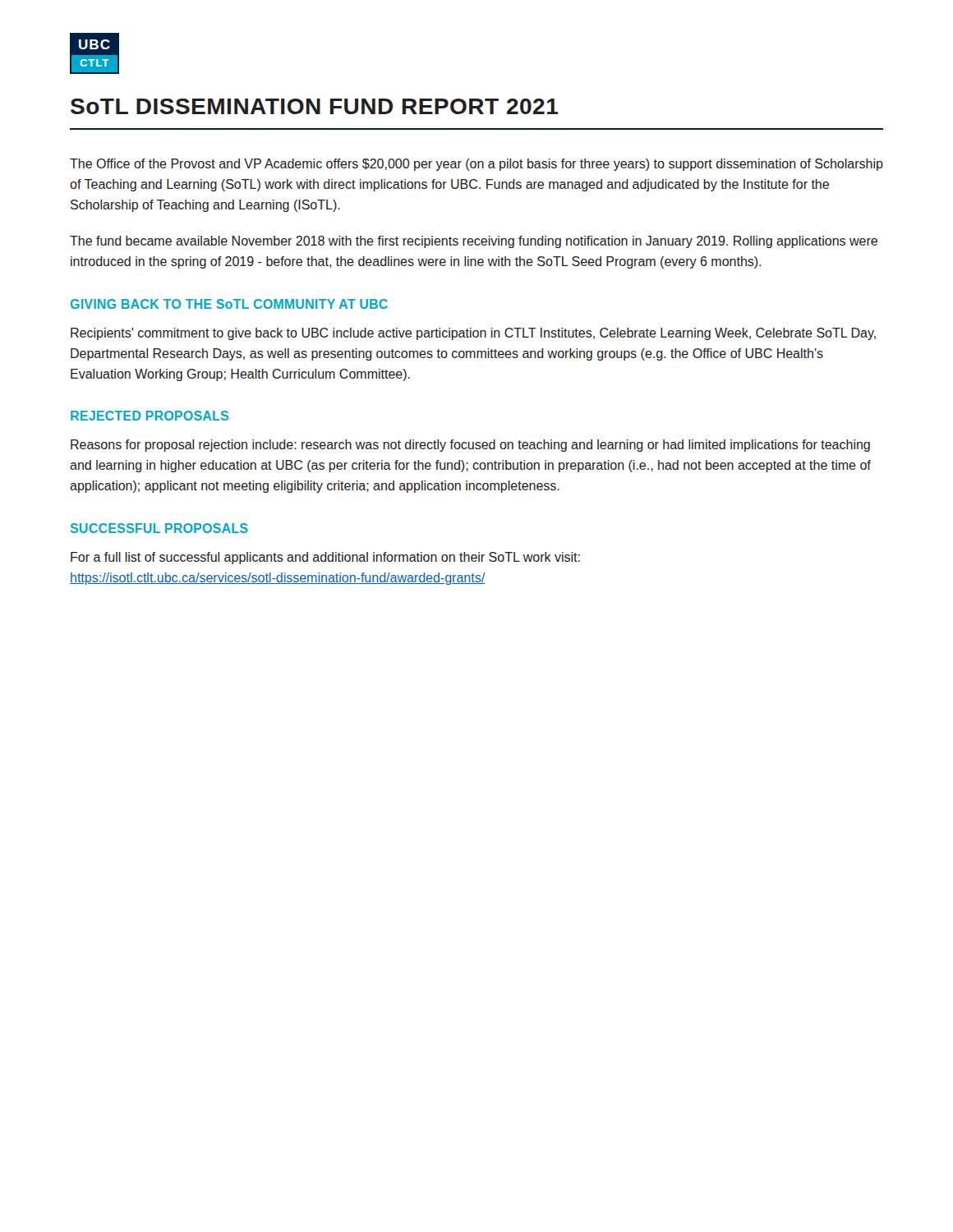Screen dimensions: 1232x953
Task: Click on the block starting "Reasons for proposal rejection include: research was not"
Action: click(x=470, y=465)
